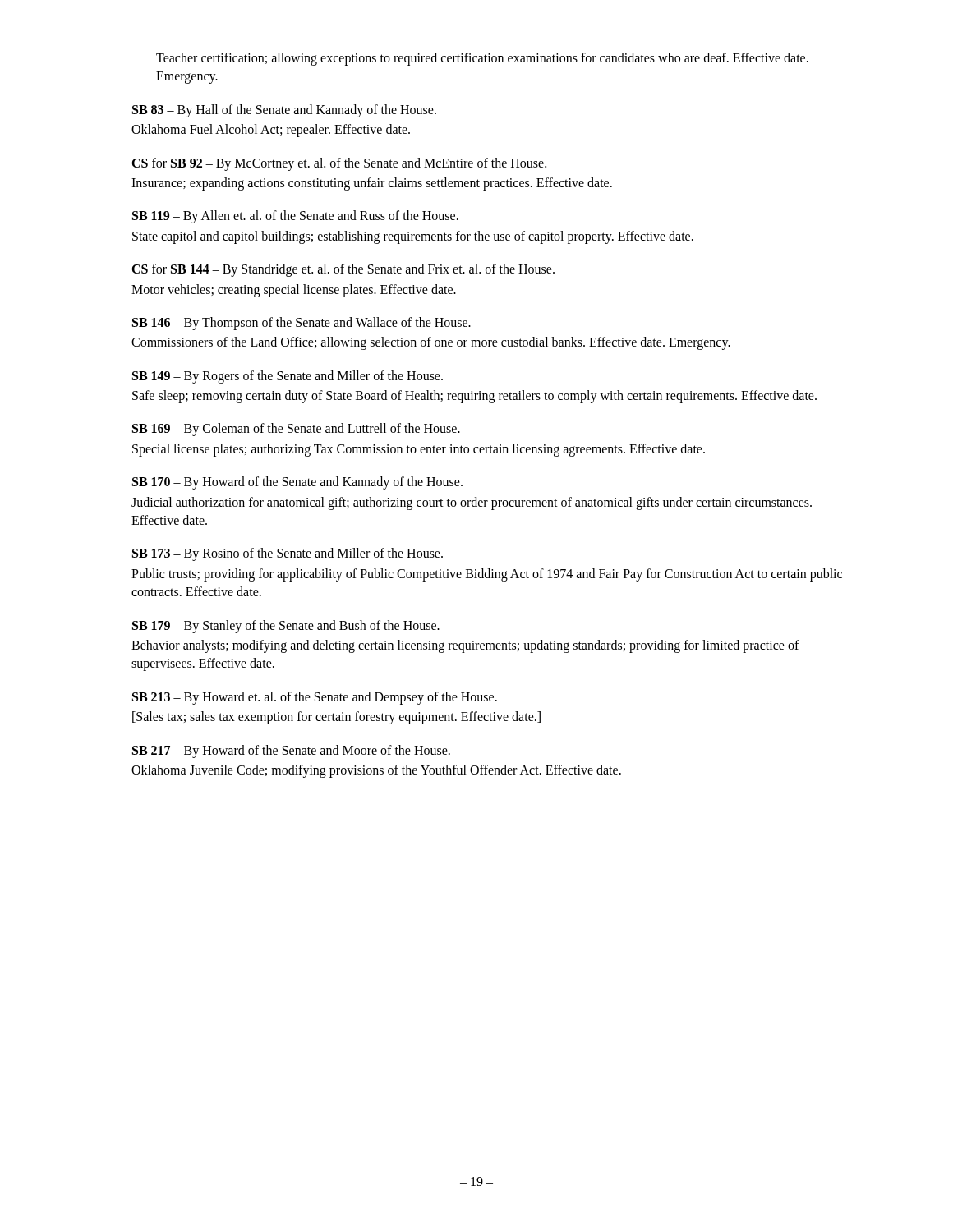Locate the block of text that opens with "SB 213 – By Howard et. al."

pyautogui.click(x=489, y=707)
